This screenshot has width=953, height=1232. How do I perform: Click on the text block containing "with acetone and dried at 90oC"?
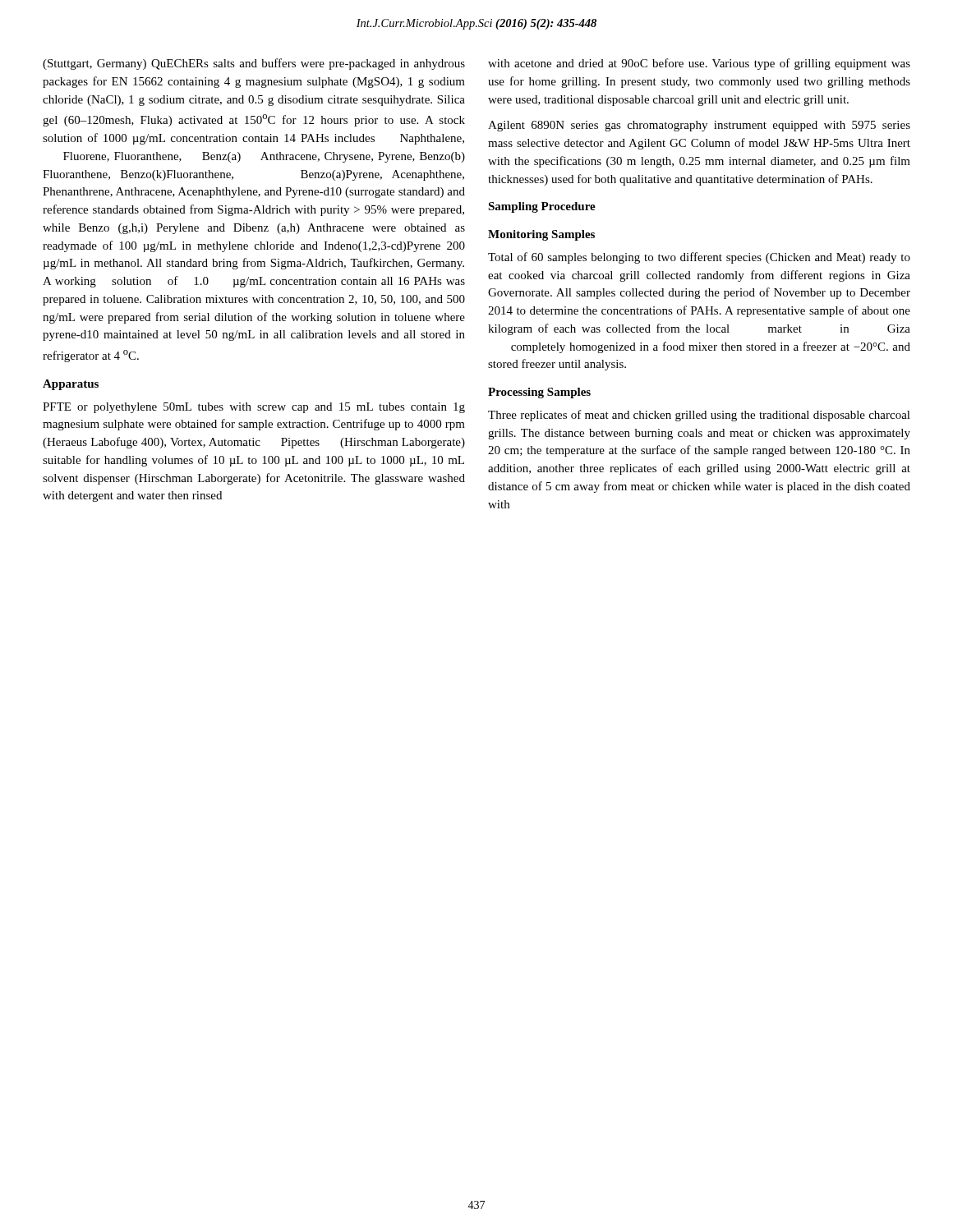pos(699,82)
